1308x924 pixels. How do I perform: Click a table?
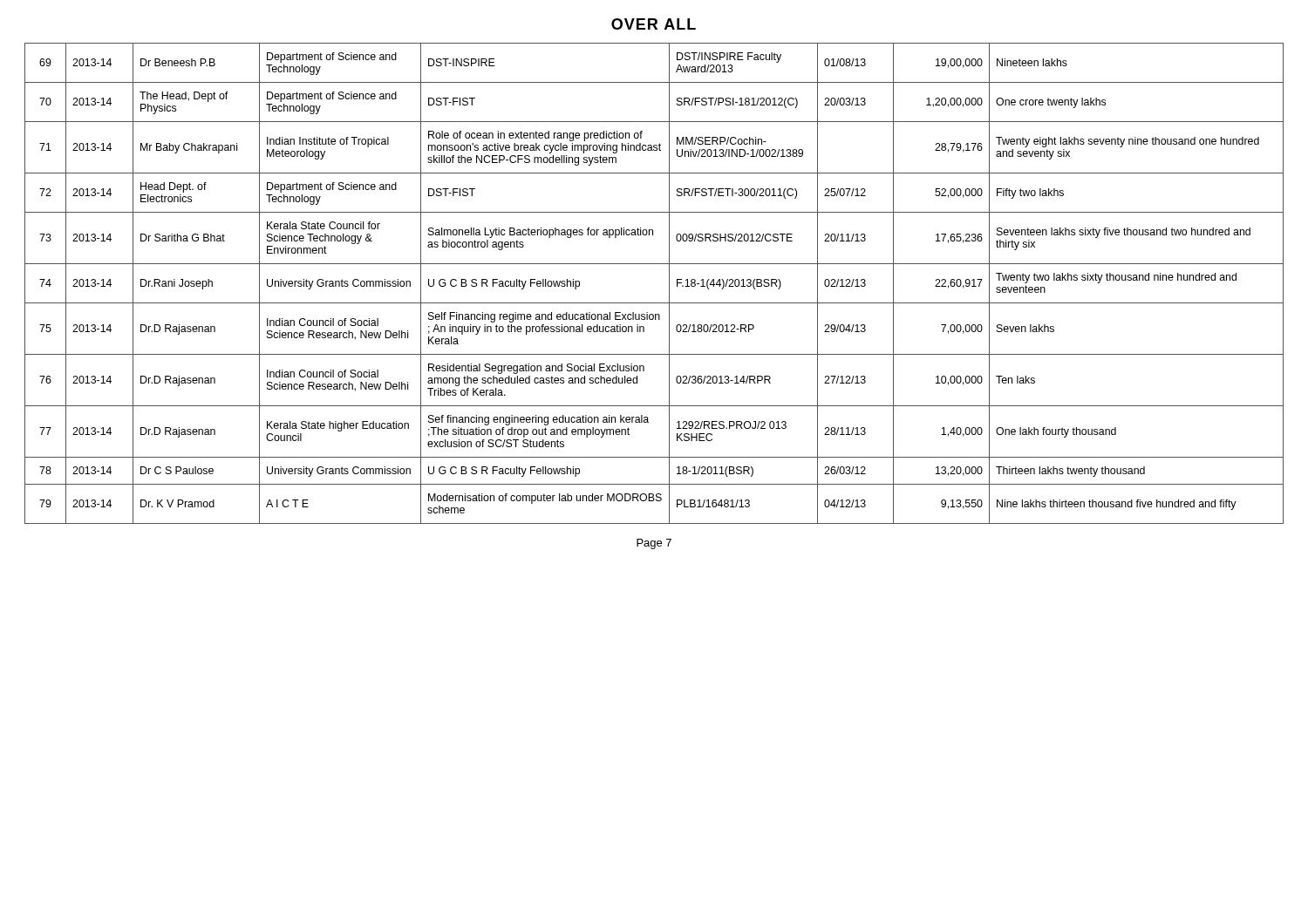pyautogui.click(x=654, y=283)
